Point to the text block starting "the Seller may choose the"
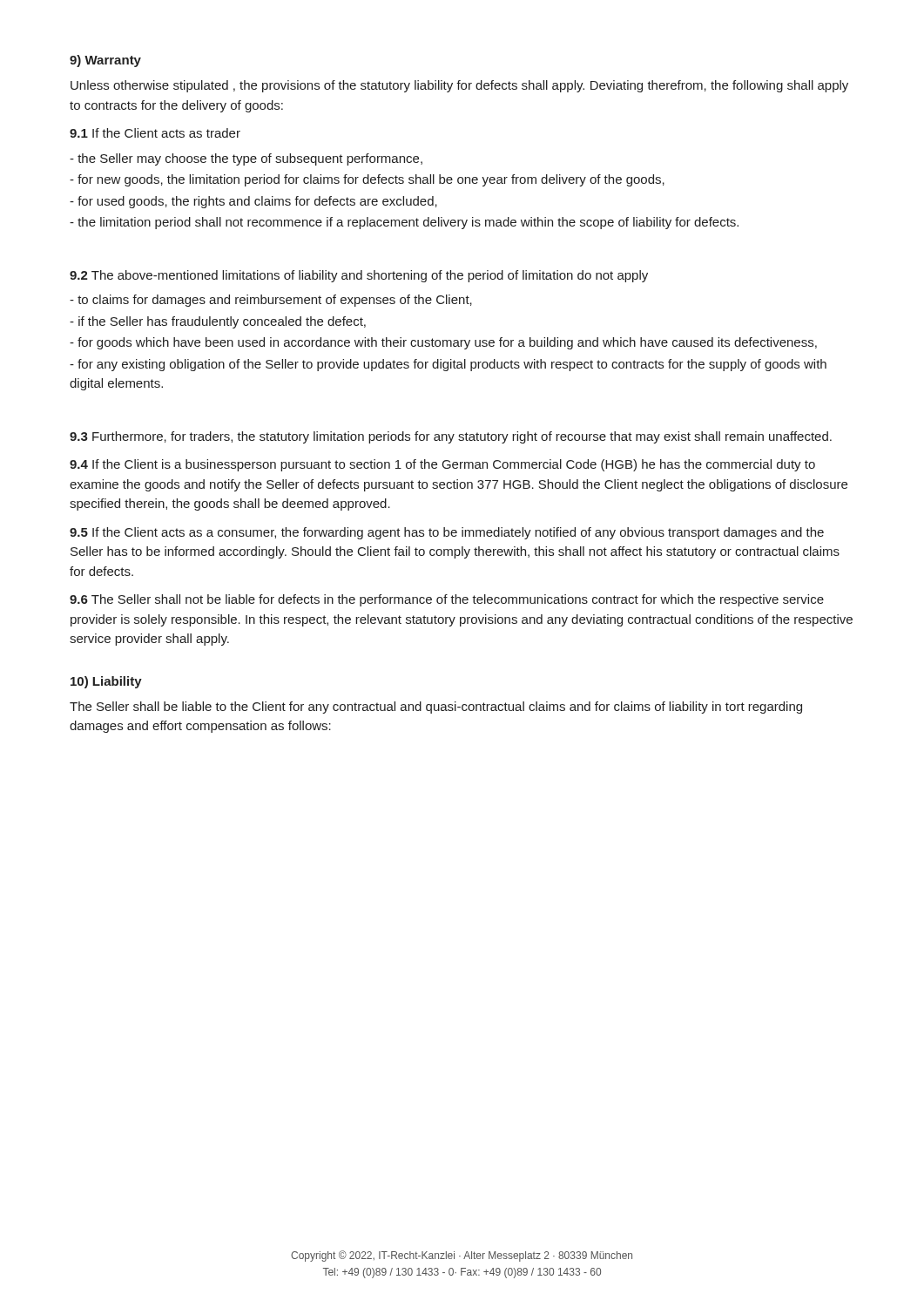This screenshot has height=1307, width=924. click(x=246, y=158)
